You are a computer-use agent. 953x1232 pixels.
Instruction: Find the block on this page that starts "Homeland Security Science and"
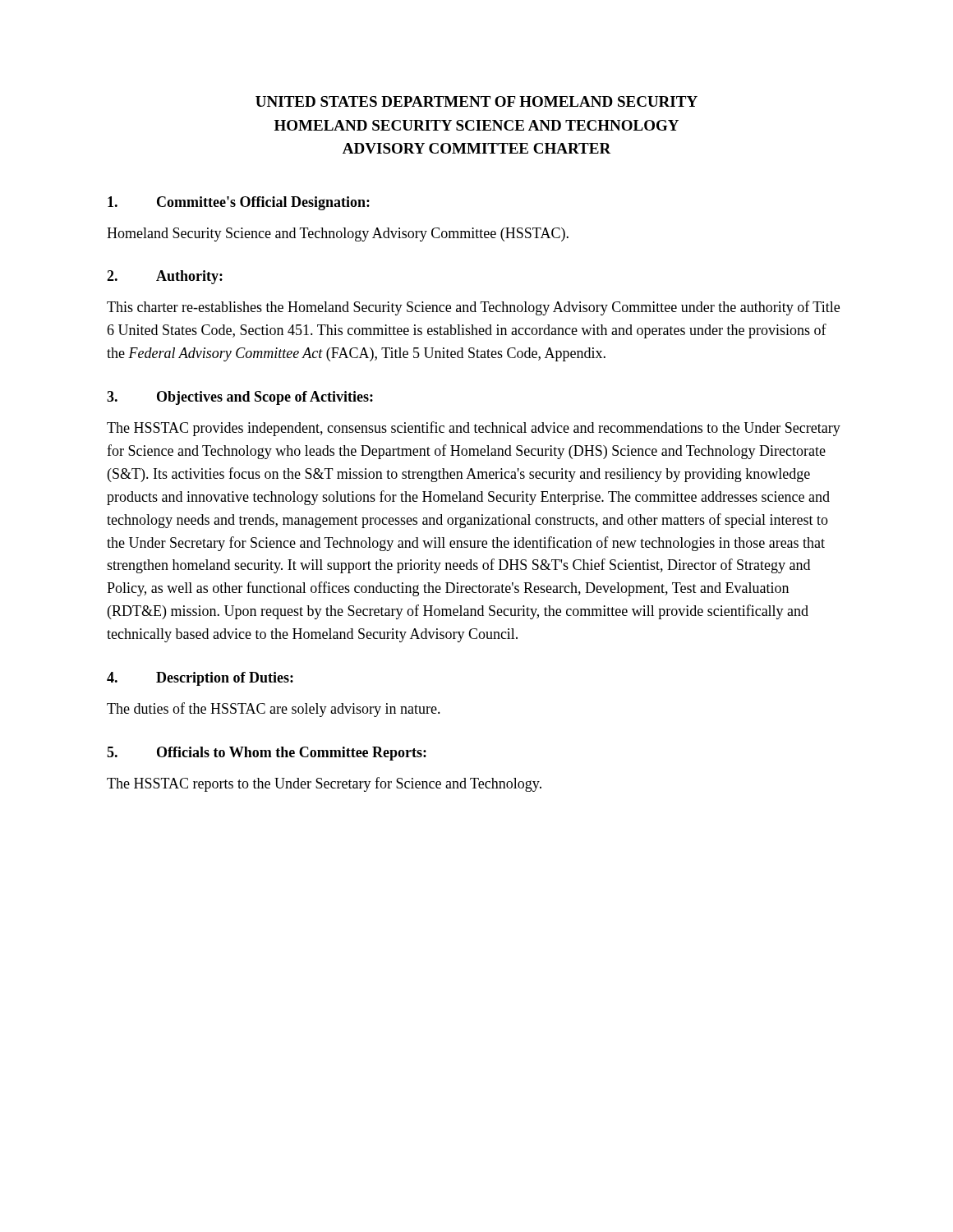coord(338,233)
